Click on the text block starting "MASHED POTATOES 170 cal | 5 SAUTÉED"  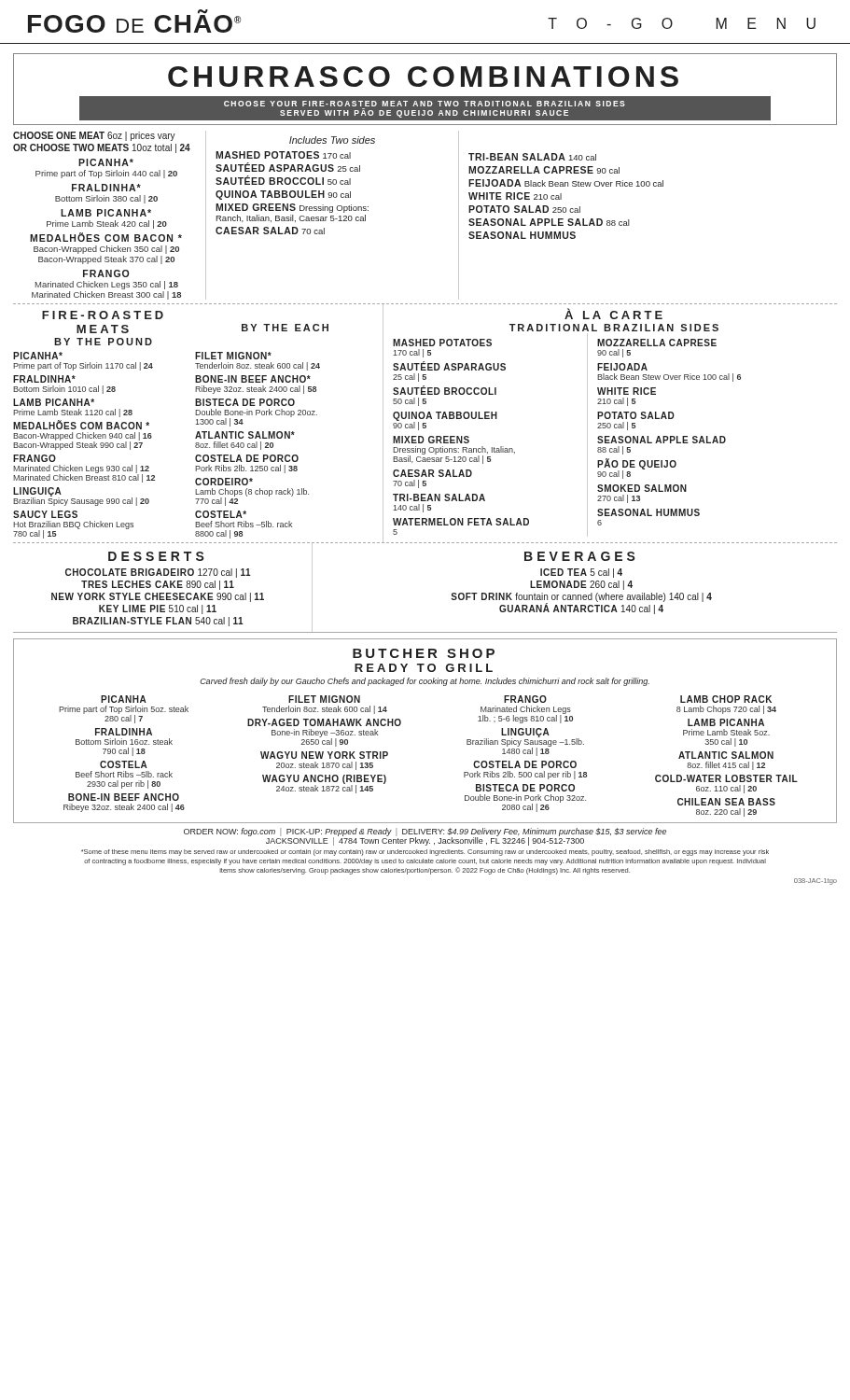tap(615, 435)
